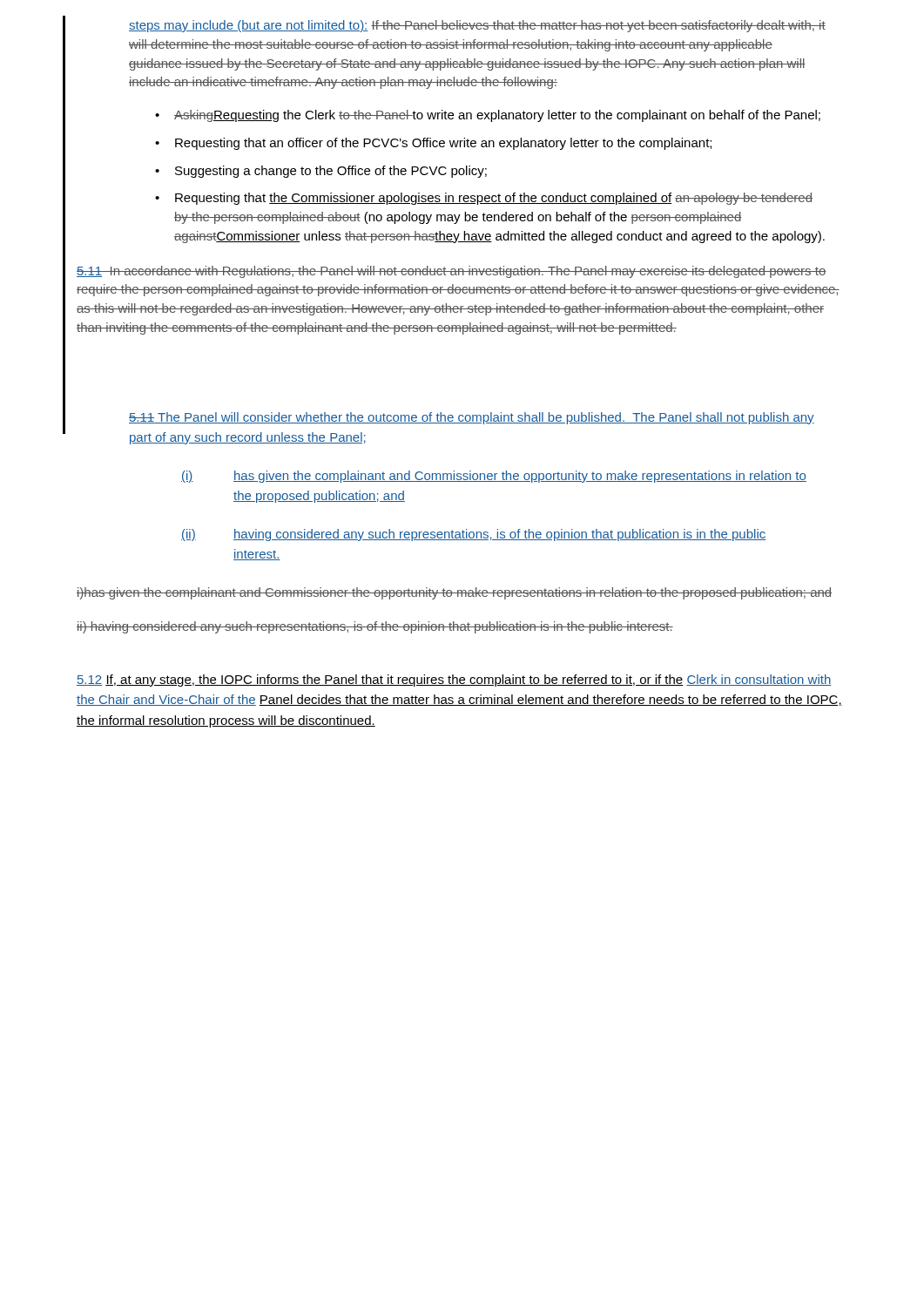Viewport: 924px width, 1307px height.
Task: Click on the text block with the text "12 If, at any stage,"
Action: [459, 699]
